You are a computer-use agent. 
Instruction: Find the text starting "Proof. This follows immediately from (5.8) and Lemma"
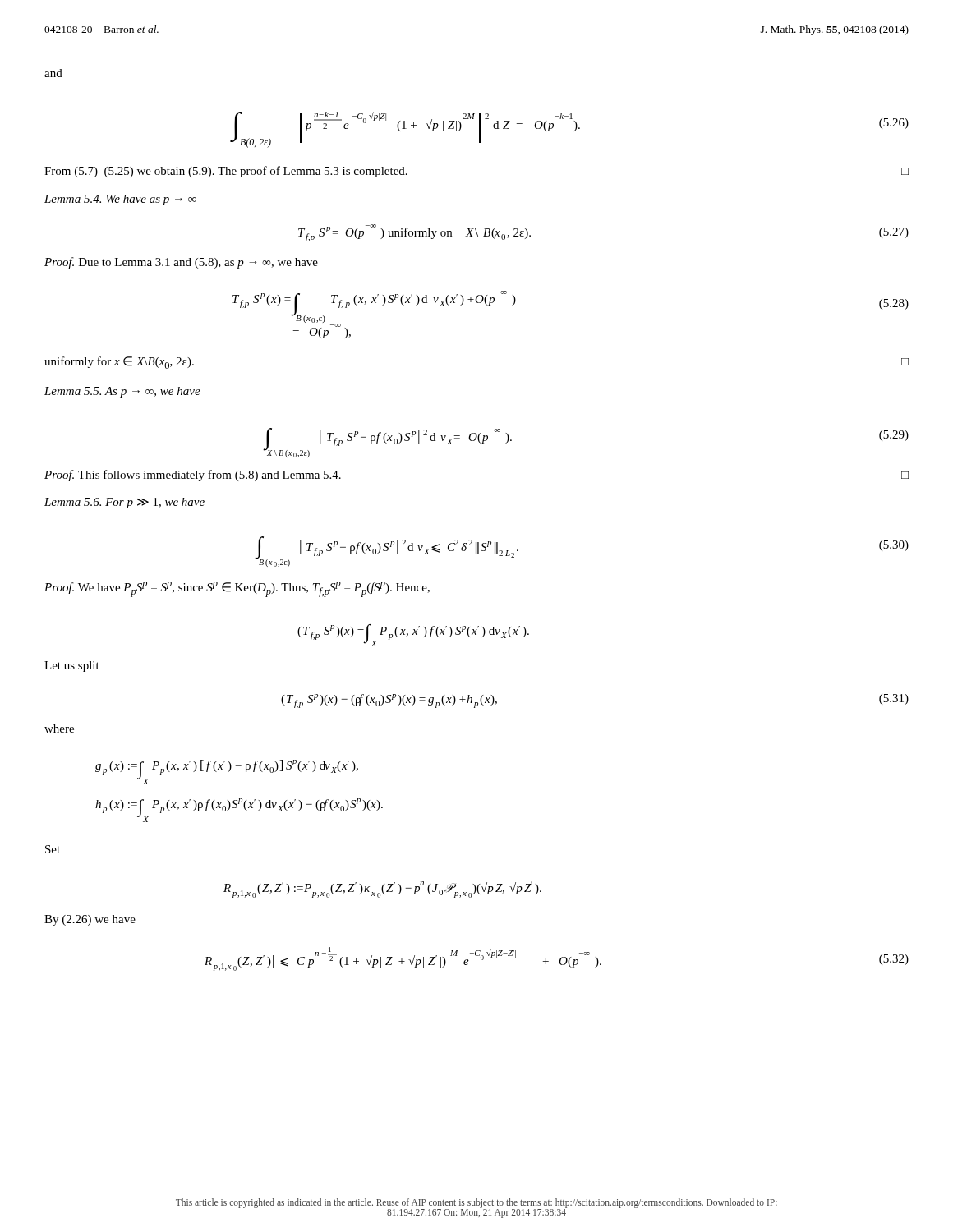tap(190, 475)
